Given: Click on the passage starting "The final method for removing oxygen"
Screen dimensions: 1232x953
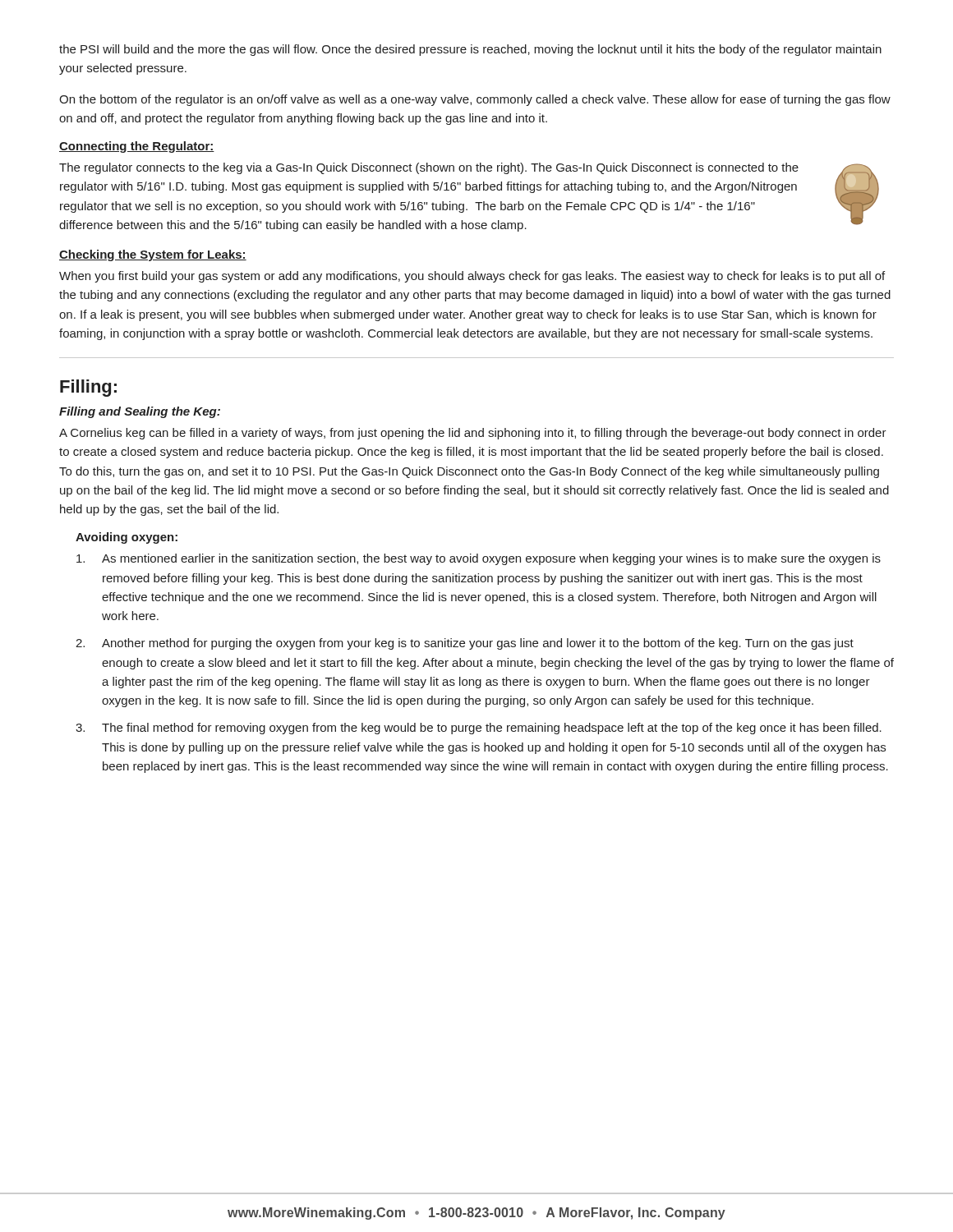Looking at the screenshot, I should pyautogui.click(x=498, y=747).
